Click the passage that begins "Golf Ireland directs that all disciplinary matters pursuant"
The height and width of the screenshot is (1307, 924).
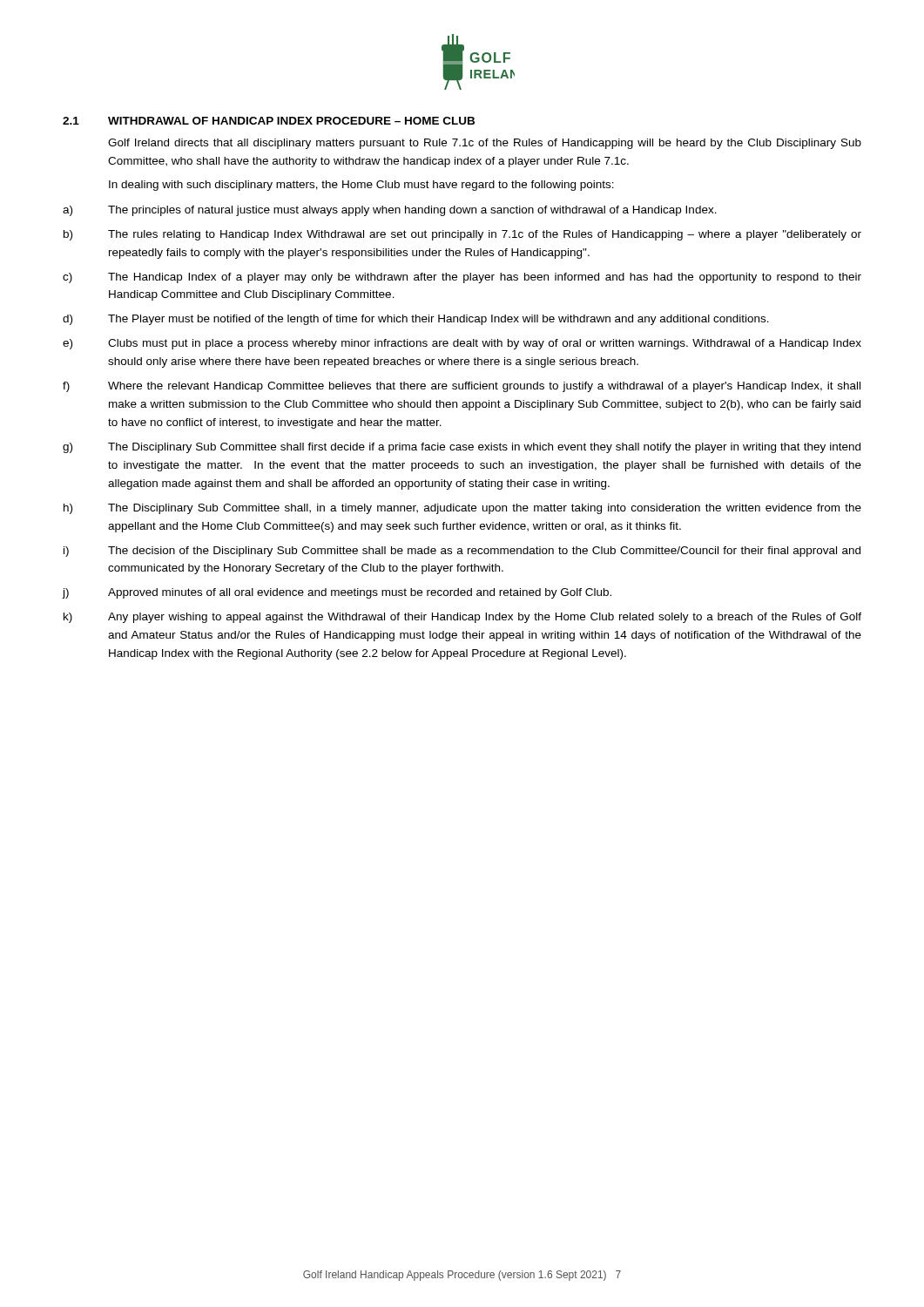click(x=485, y=164)
